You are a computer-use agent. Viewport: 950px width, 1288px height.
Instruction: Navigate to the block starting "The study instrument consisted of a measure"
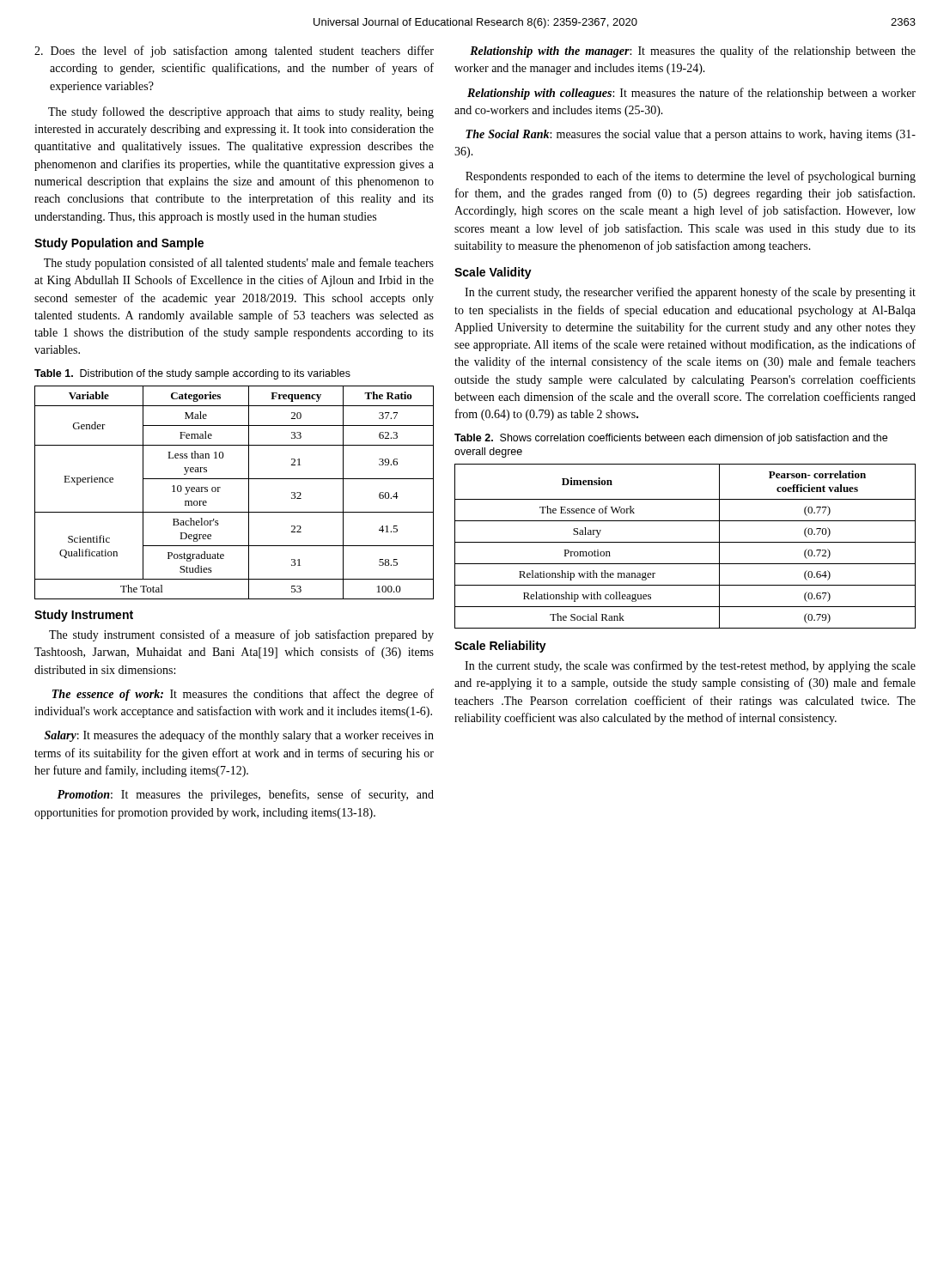tap(234, 652)
